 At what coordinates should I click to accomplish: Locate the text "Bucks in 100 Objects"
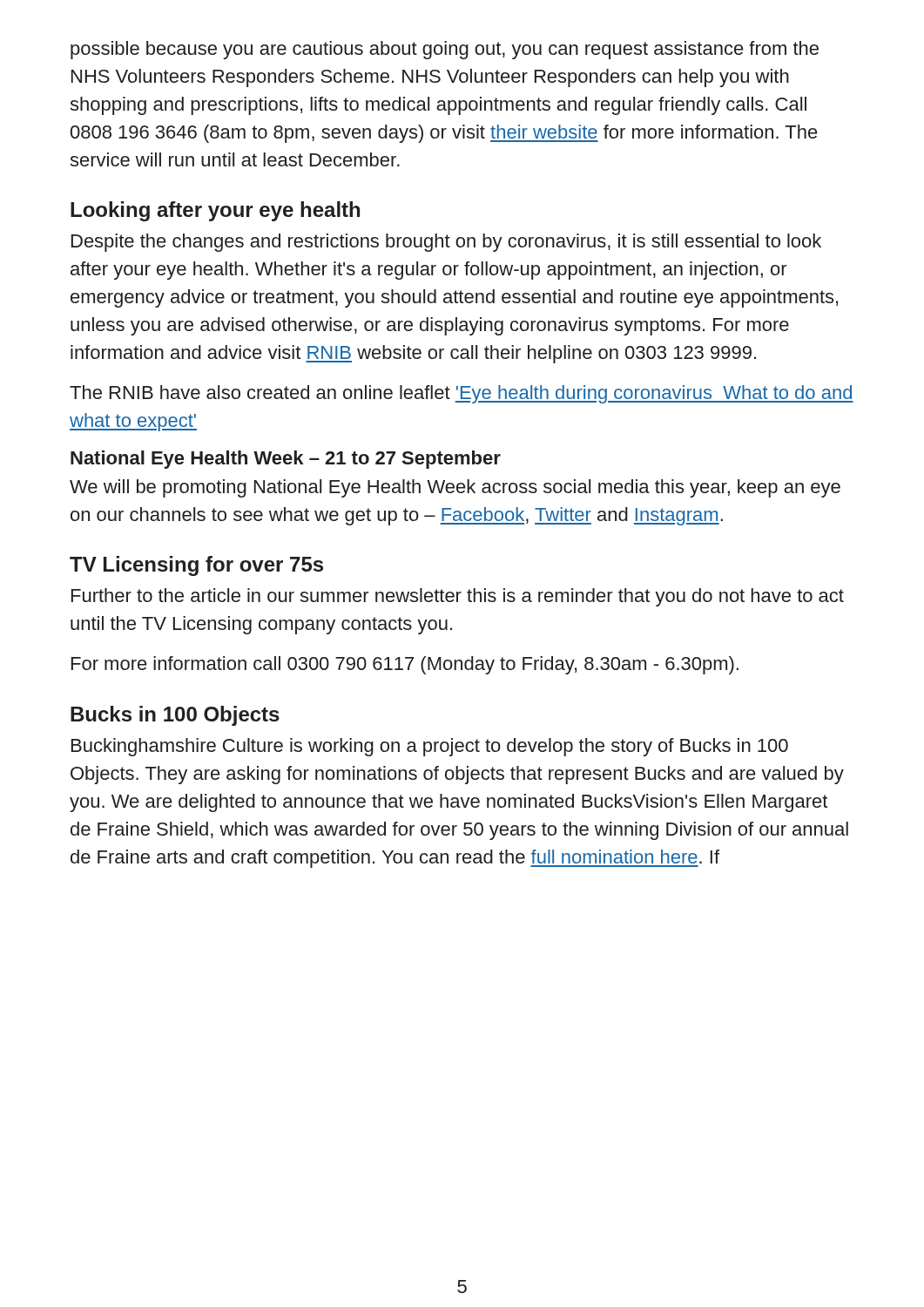175,714
